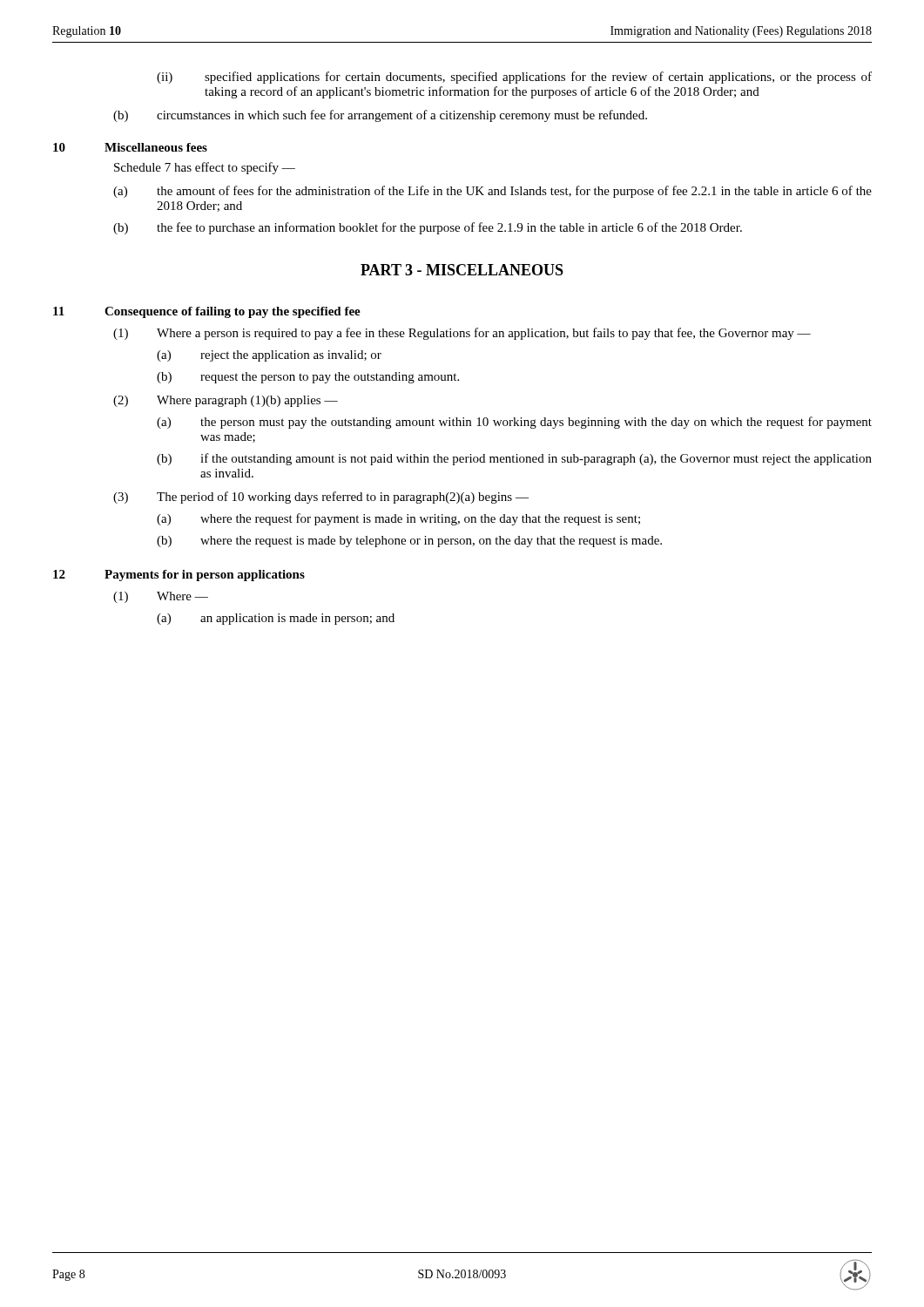Find the block on this page that starts "(2) Where paragraph"
The height and width of the screenshot is (1307, 924).
pos(226,401)
